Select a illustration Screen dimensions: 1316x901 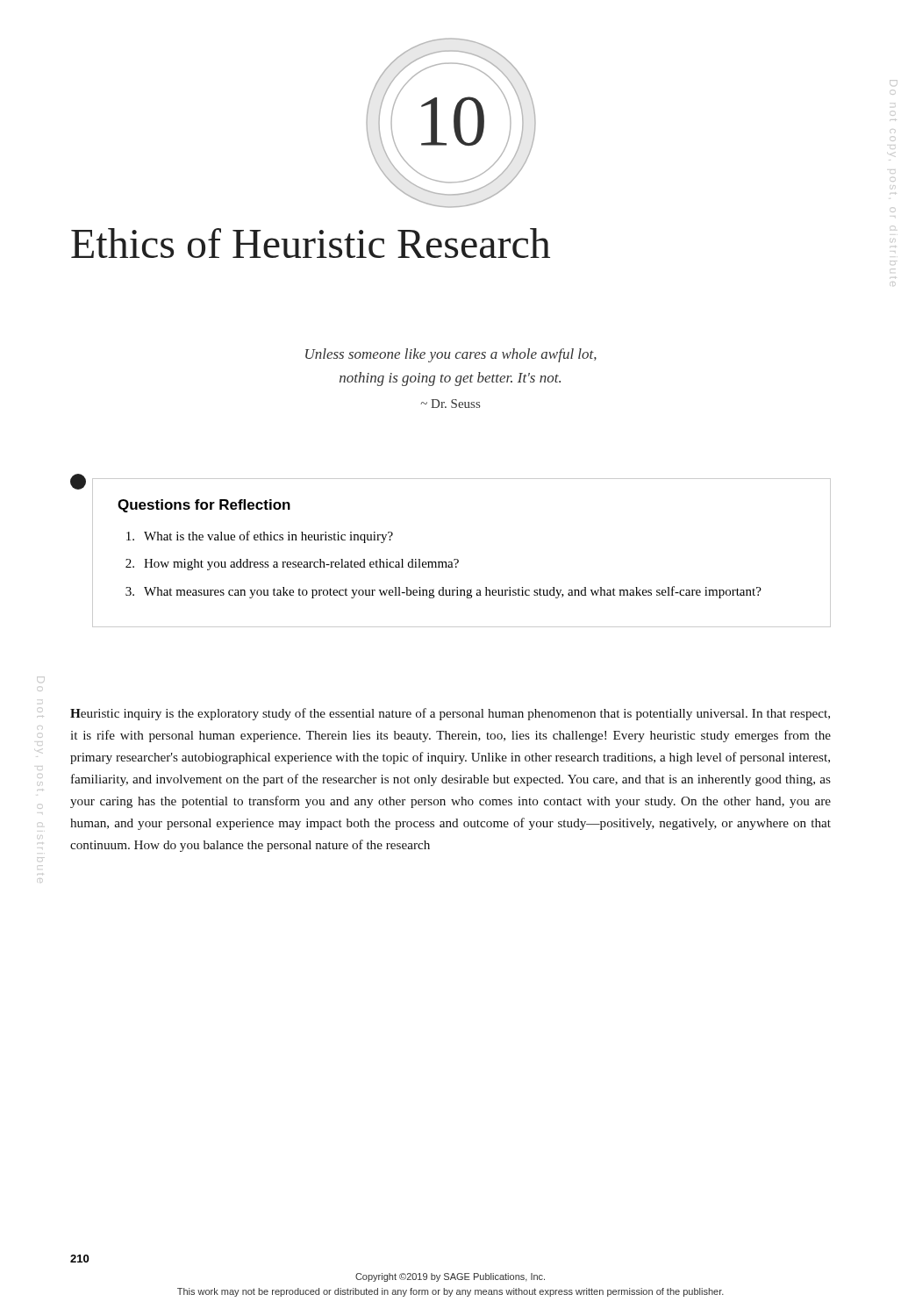[450, 123]
